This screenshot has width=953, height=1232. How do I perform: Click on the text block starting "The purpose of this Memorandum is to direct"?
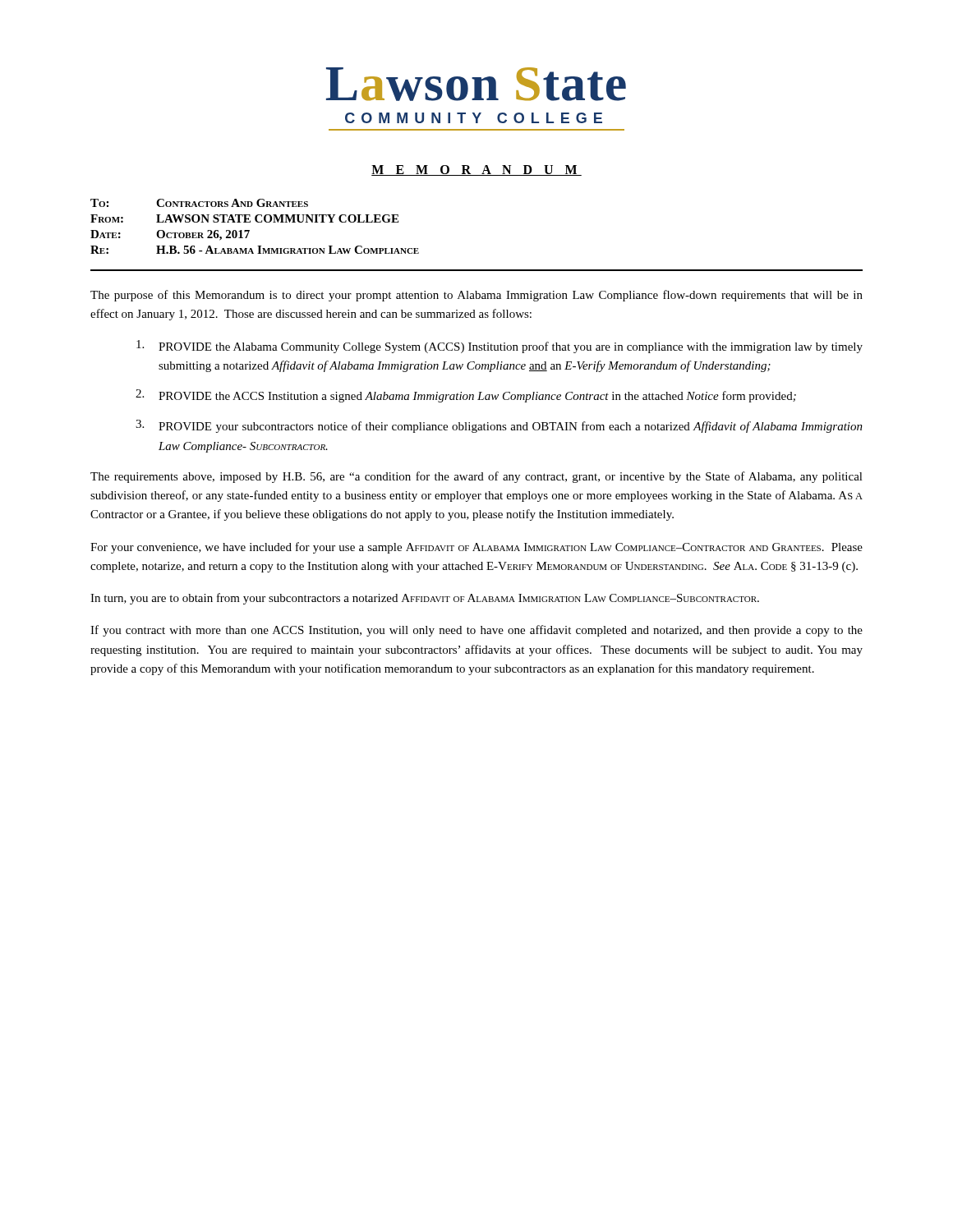(476, 304)
